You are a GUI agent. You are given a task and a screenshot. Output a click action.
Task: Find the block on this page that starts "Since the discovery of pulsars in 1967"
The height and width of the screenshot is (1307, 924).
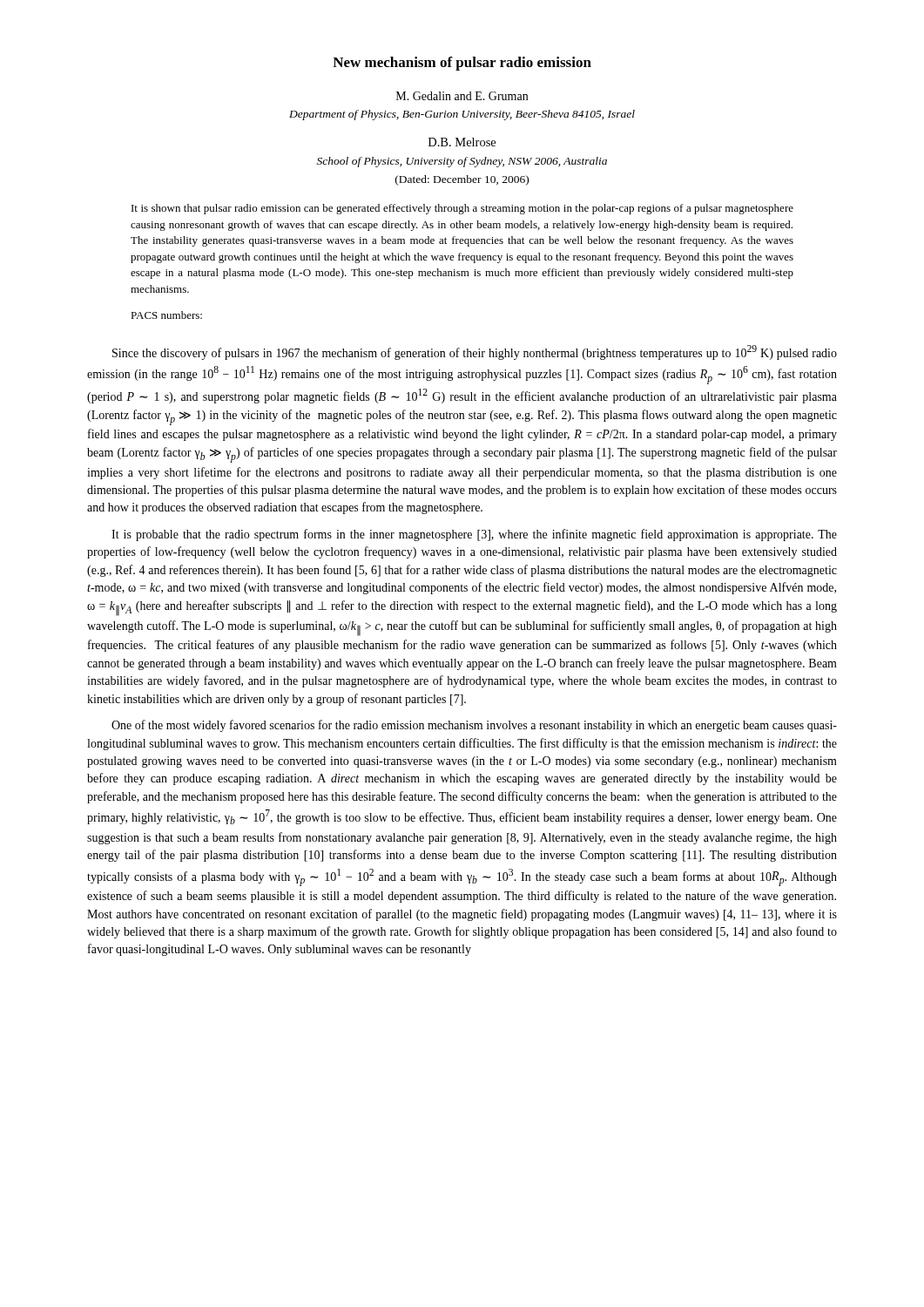tap(462, 429)
